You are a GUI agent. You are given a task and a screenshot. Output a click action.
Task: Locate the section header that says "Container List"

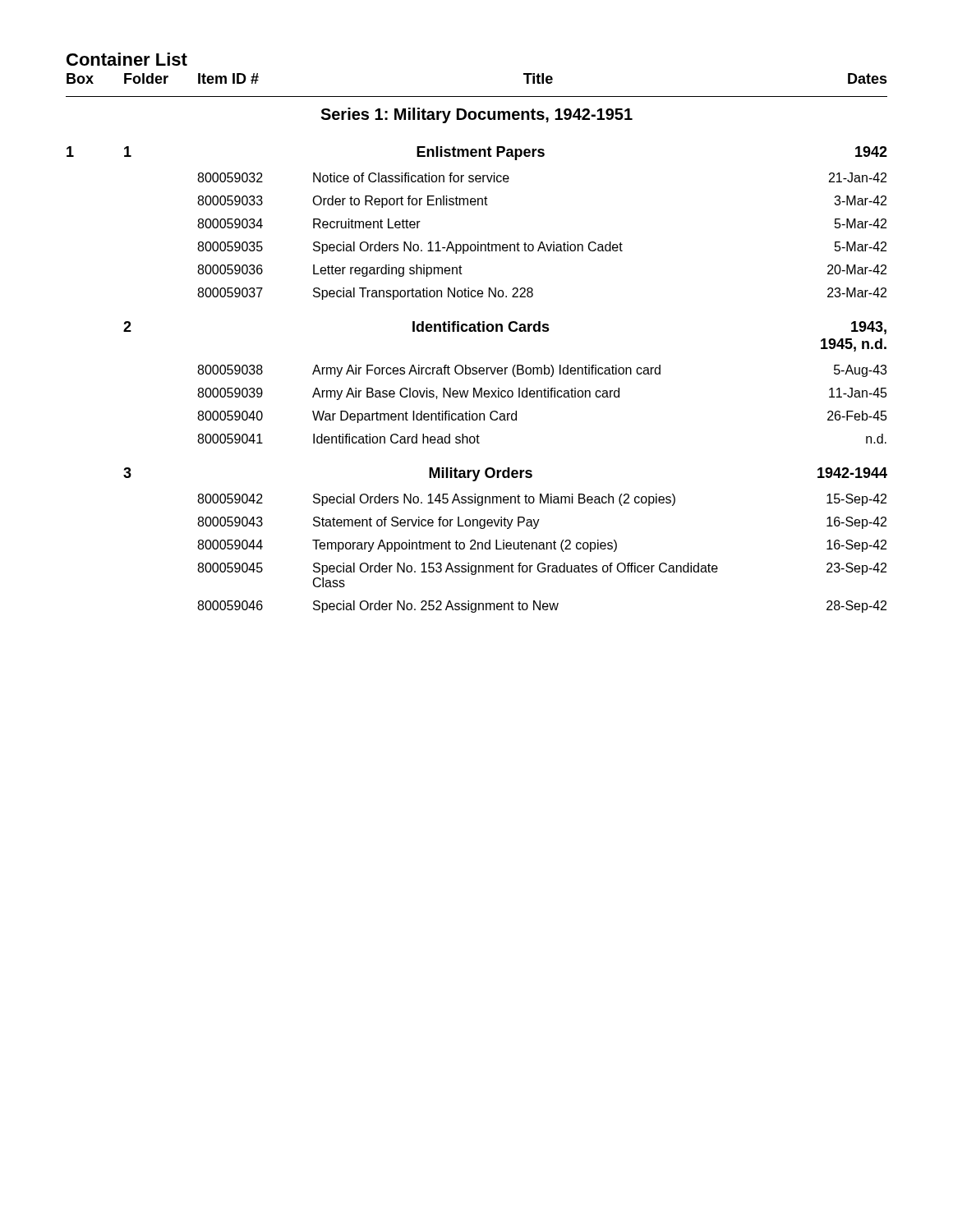[127, 60]
